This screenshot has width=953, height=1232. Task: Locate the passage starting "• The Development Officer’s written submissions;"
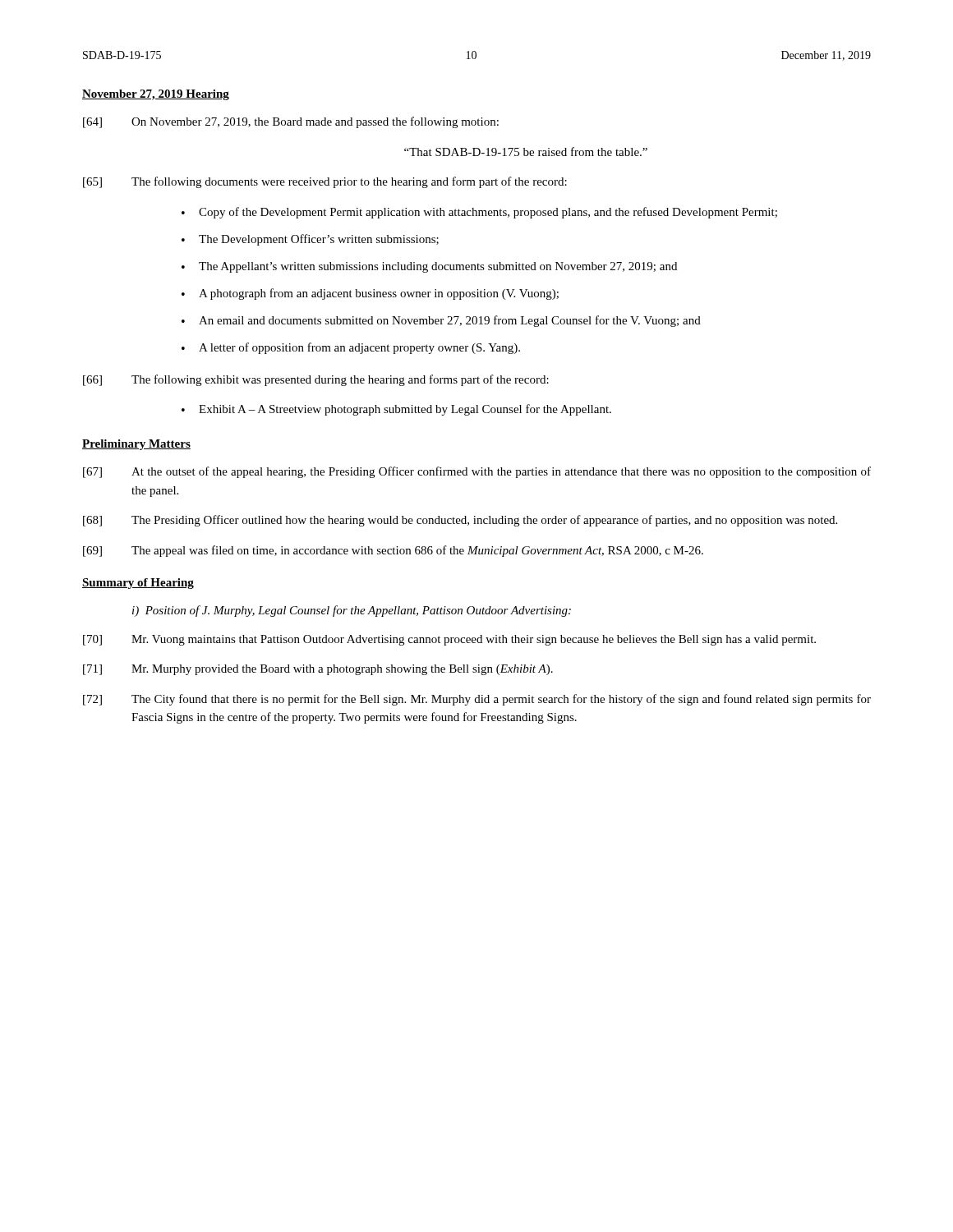pyautogui.click(x=310, y=240)
